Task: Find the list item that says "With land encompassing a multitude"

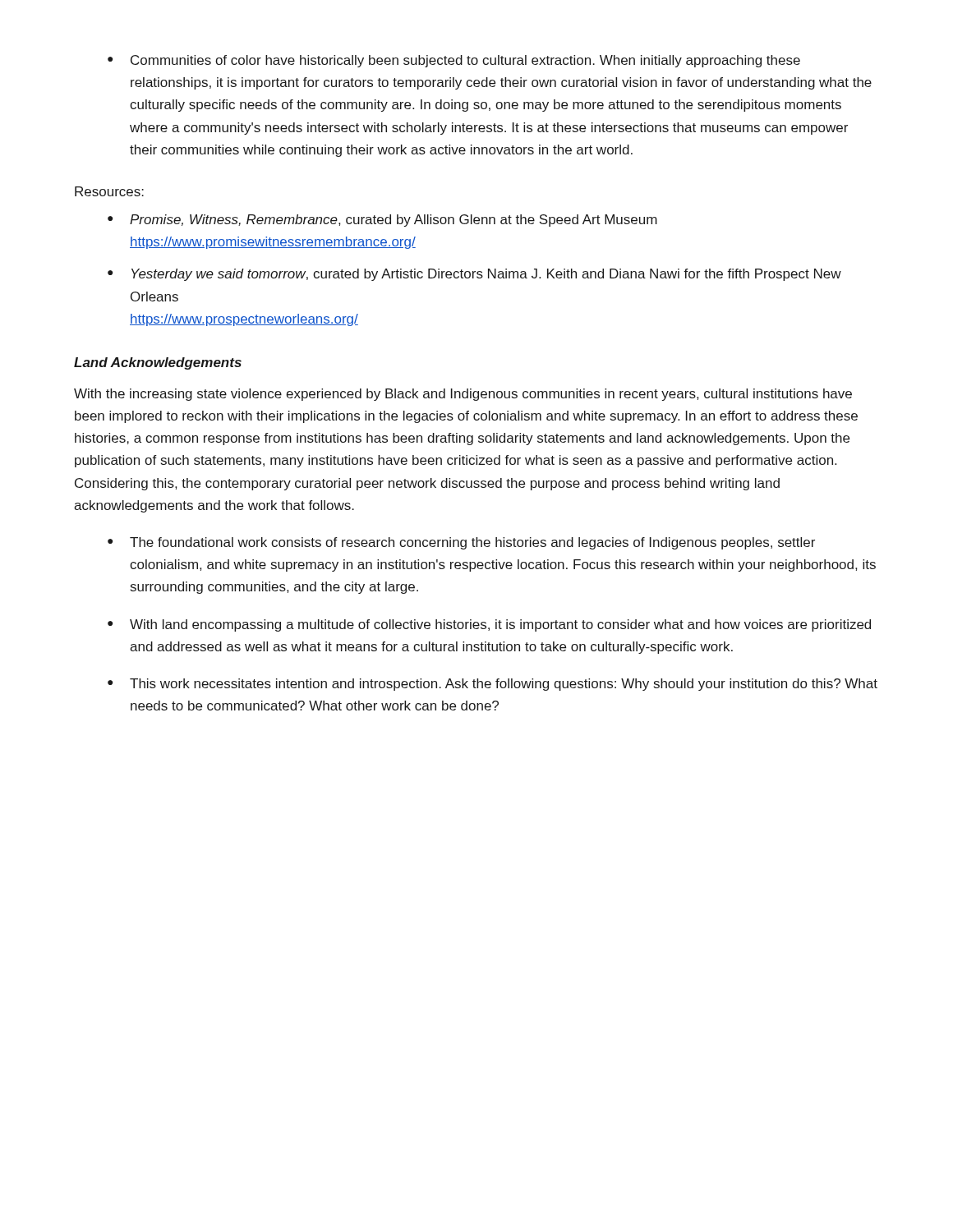Action: coord(493,636)
